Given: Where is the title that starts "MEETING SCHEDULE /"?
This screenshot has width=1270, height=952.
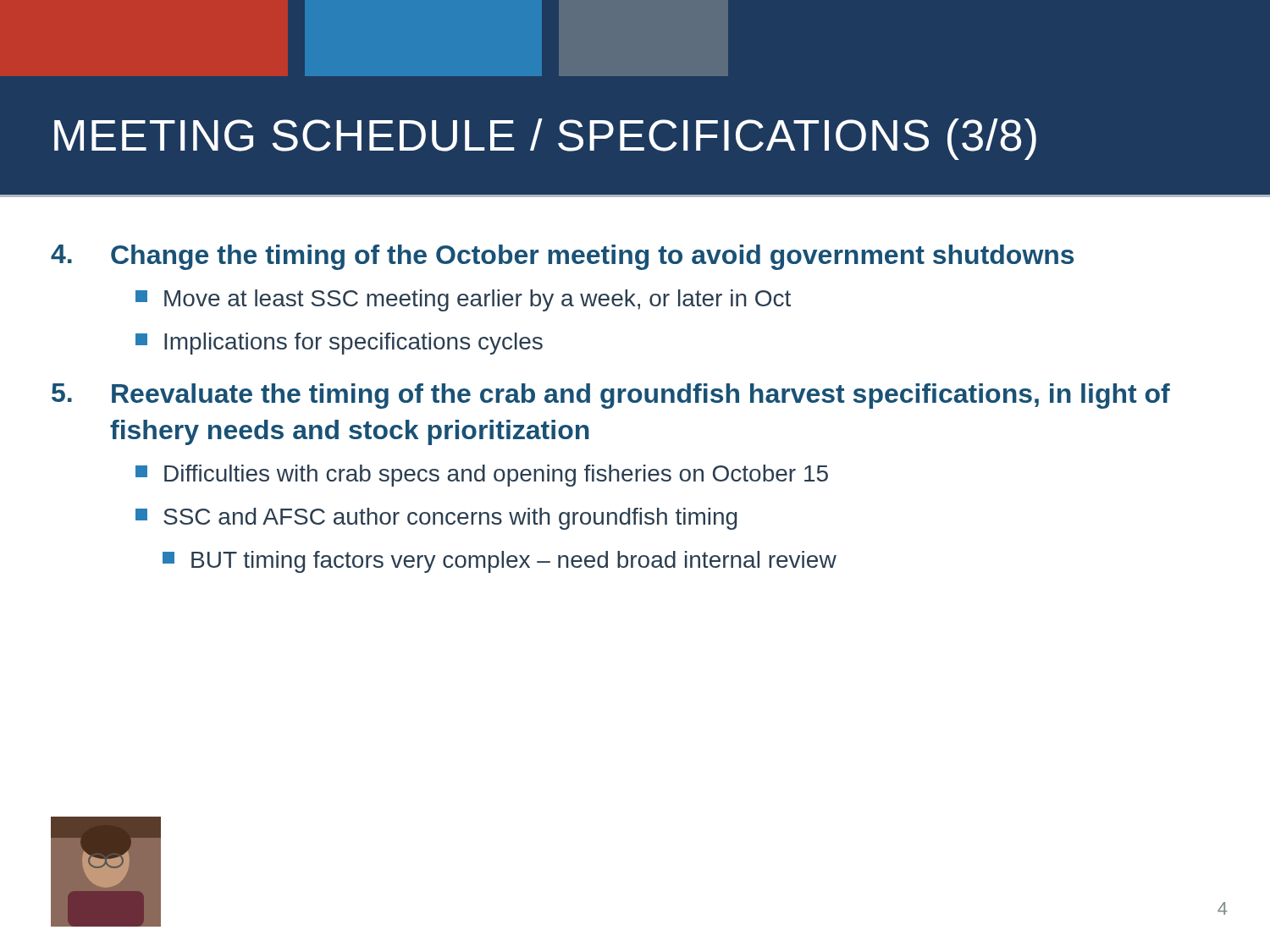Looking at the screenshot, I should click(545, 135).
